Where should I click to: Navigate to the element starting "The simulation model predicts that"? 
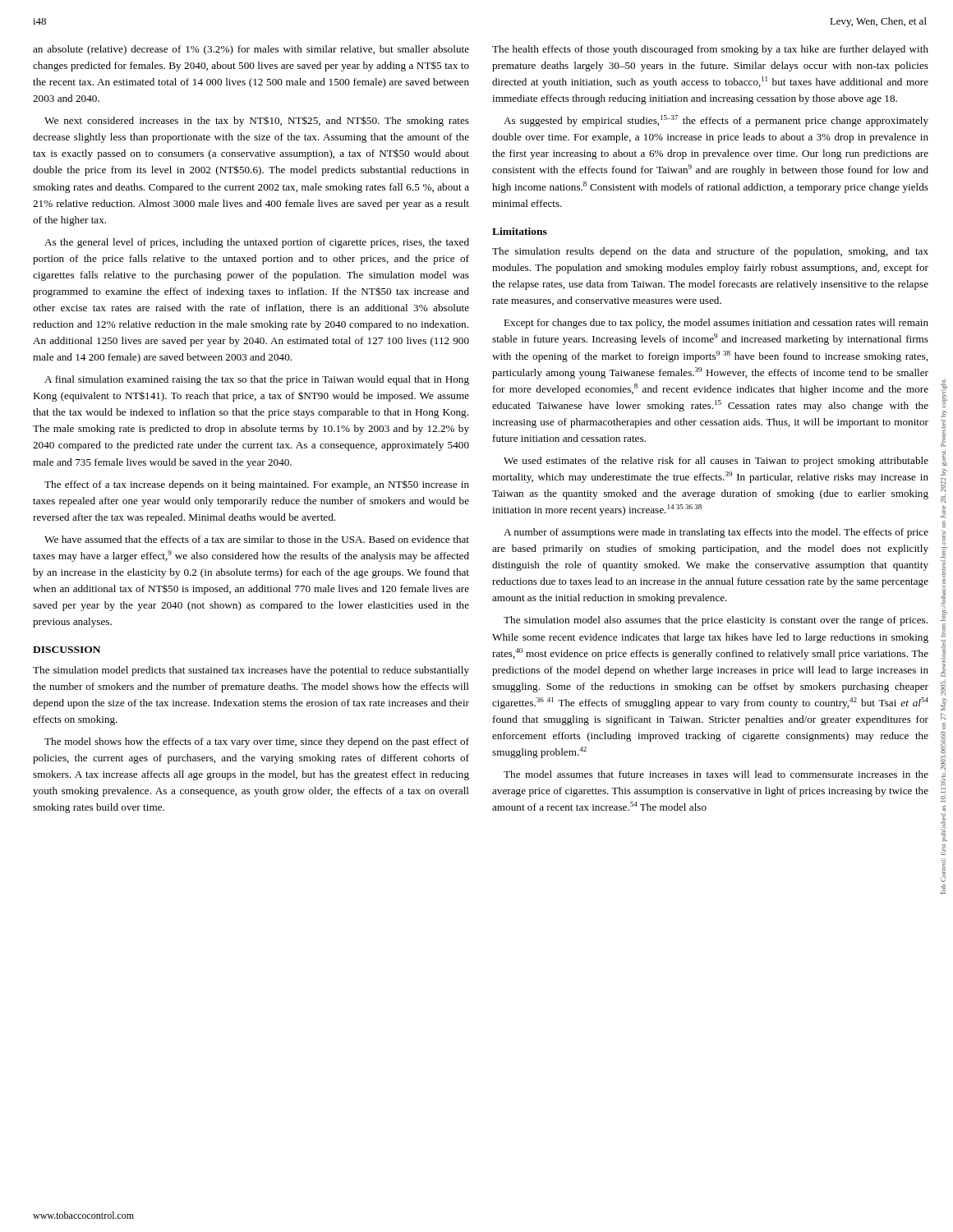[x=251, y=695]
